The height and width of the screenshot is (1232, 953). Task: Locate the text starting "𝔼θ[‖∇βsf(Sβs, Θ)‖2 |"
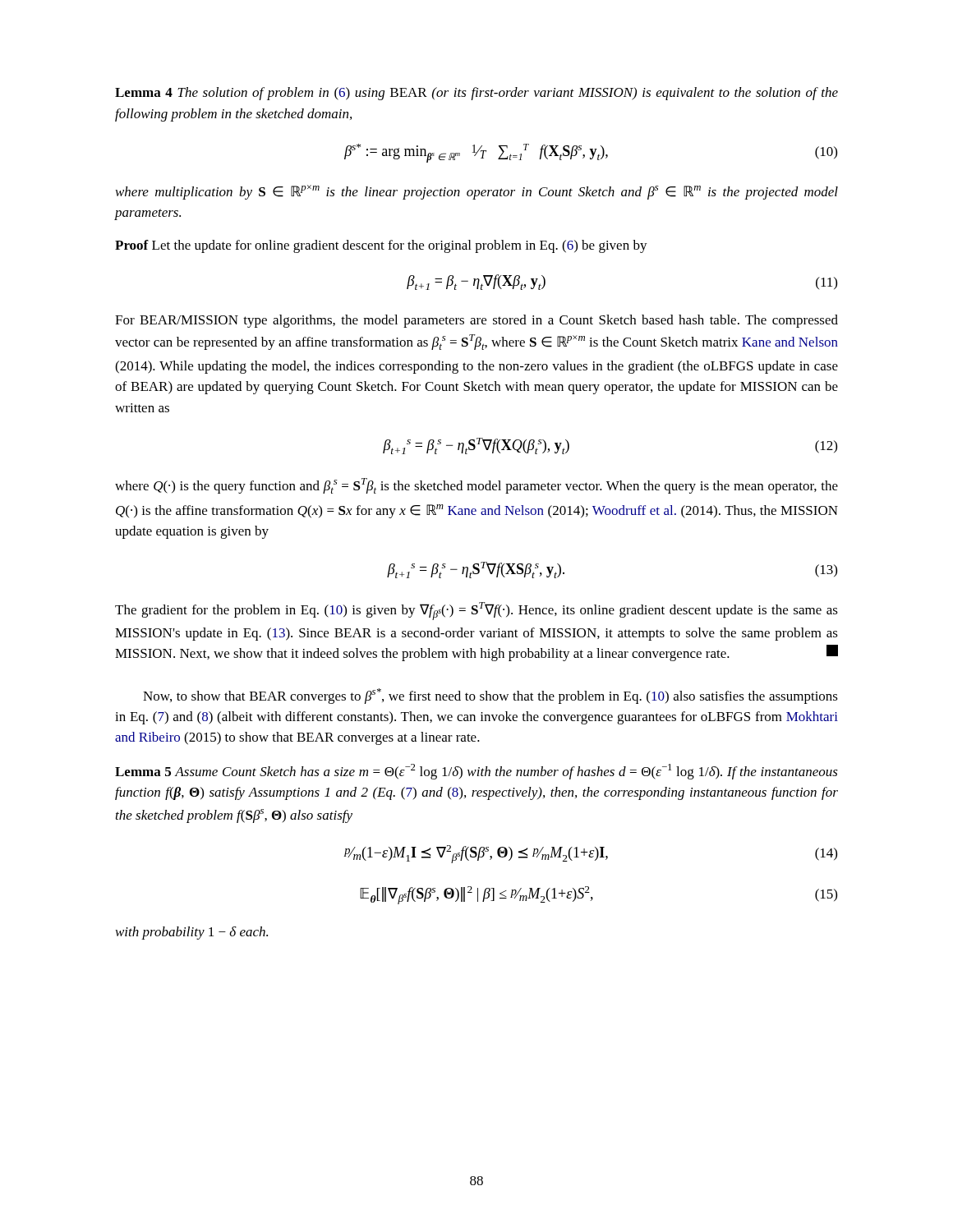(599, 894)
